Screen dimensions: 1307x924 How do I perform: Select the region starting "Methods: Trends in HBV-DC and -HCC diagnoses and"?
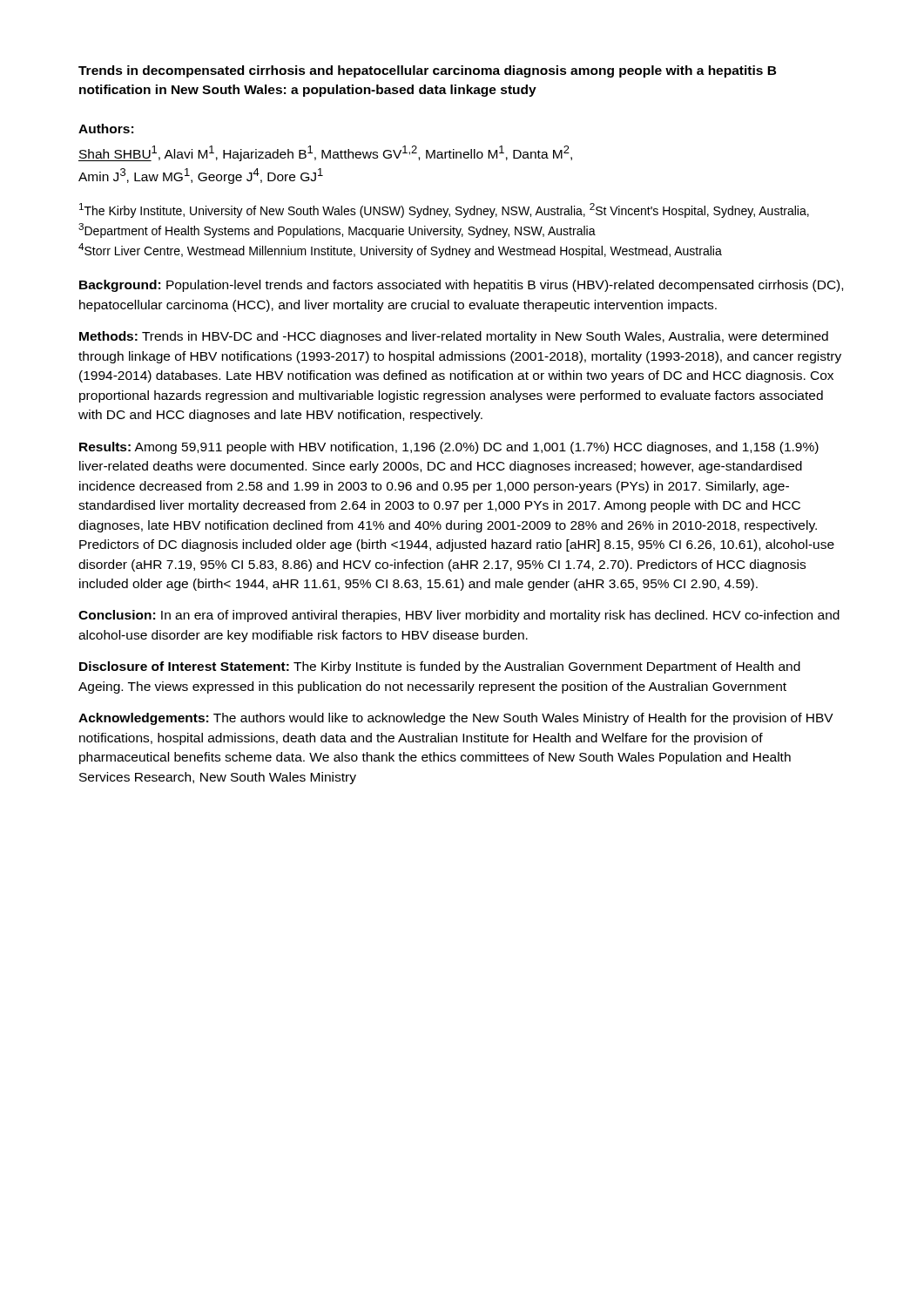click(x=460, y=375)
